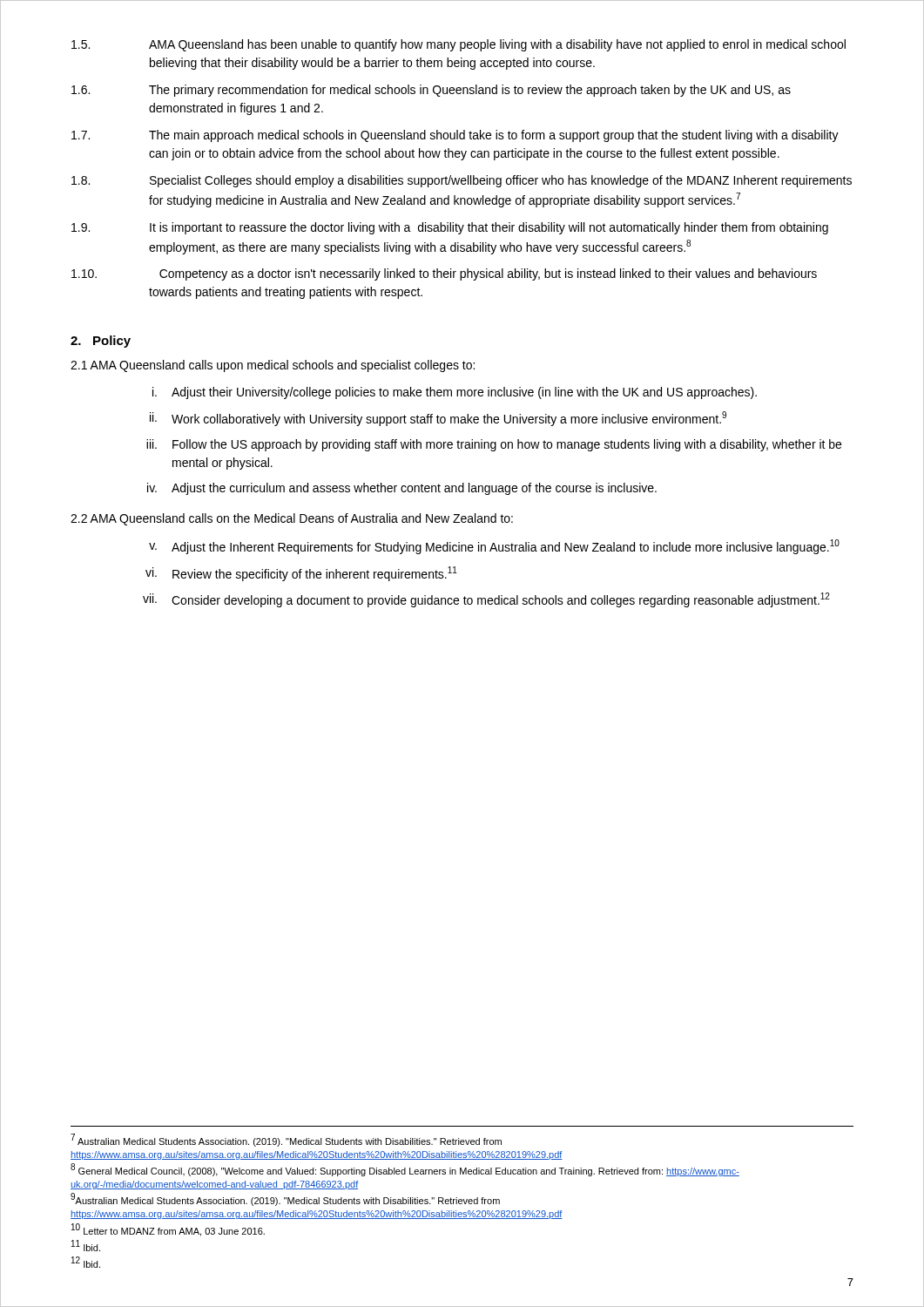Where is the passage that starts "i. Adjust their University/college policies to make them"?
Image resolution: width=924 pixels, height=1307 pixels.
pos(479,393)
